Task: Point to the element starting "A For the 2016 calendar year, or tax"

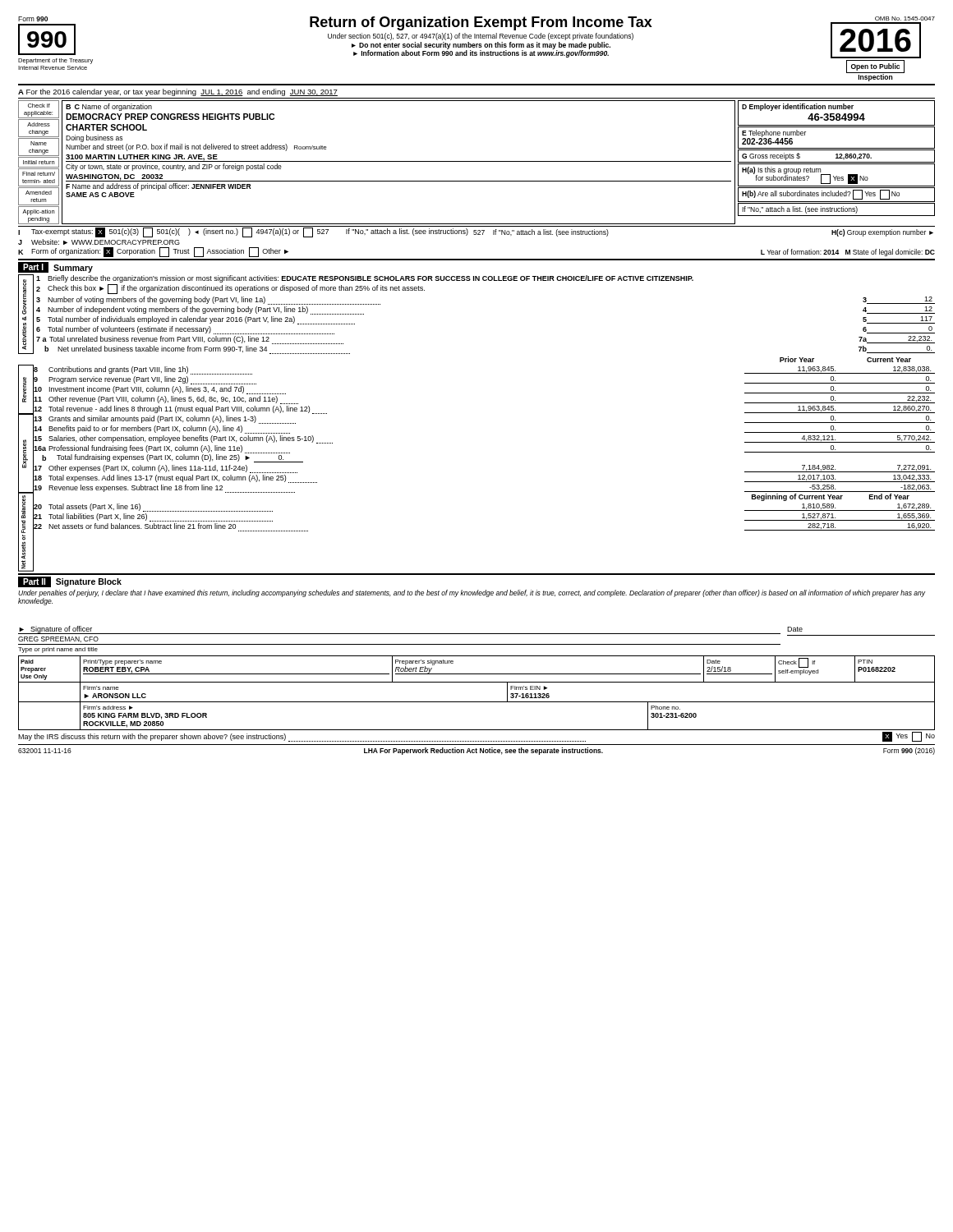Action: [178, 92]
